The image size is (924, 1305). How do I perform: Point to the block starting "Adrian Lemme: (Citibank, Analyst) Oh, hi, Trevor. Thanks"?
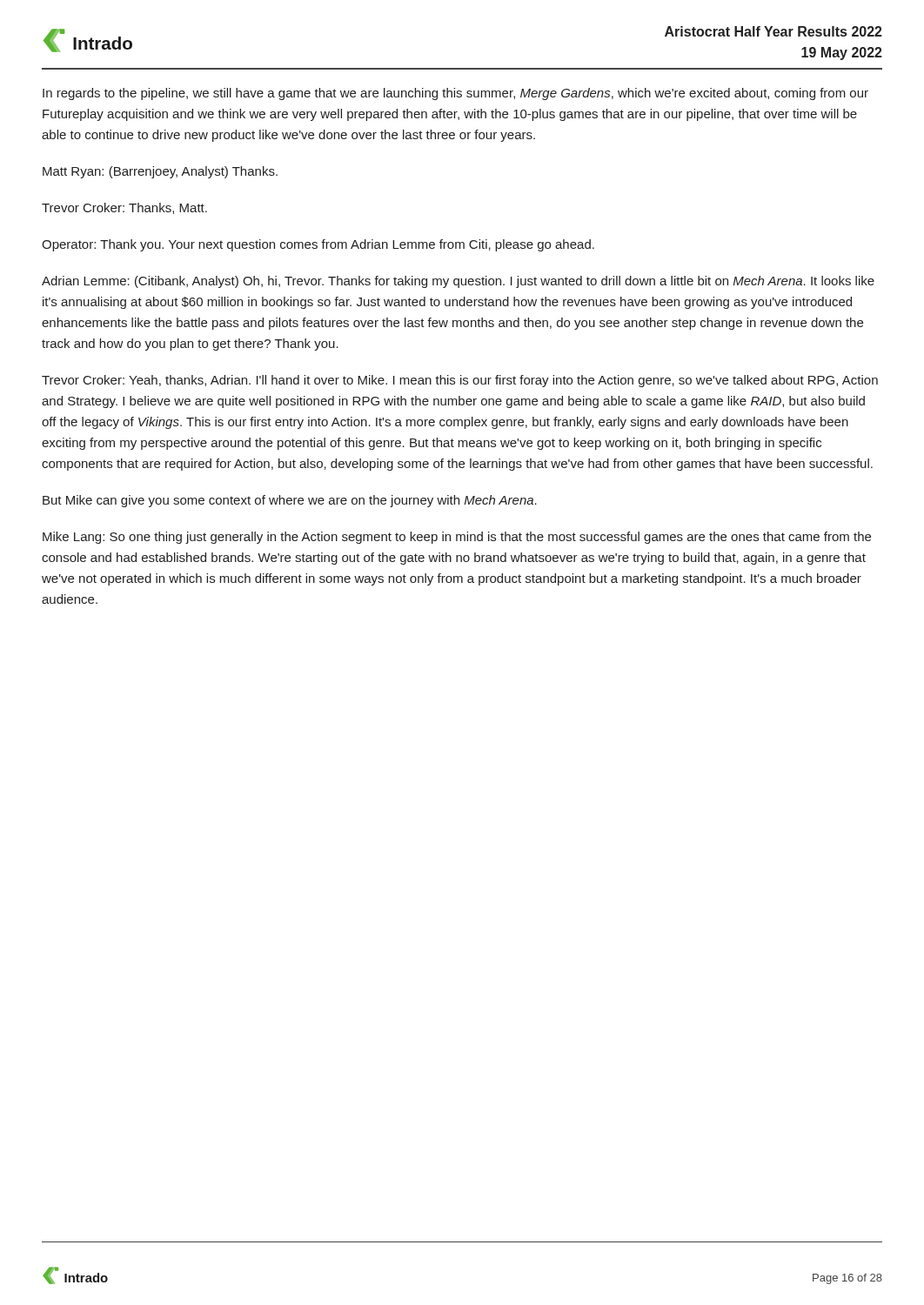click(x=462, y=312)
